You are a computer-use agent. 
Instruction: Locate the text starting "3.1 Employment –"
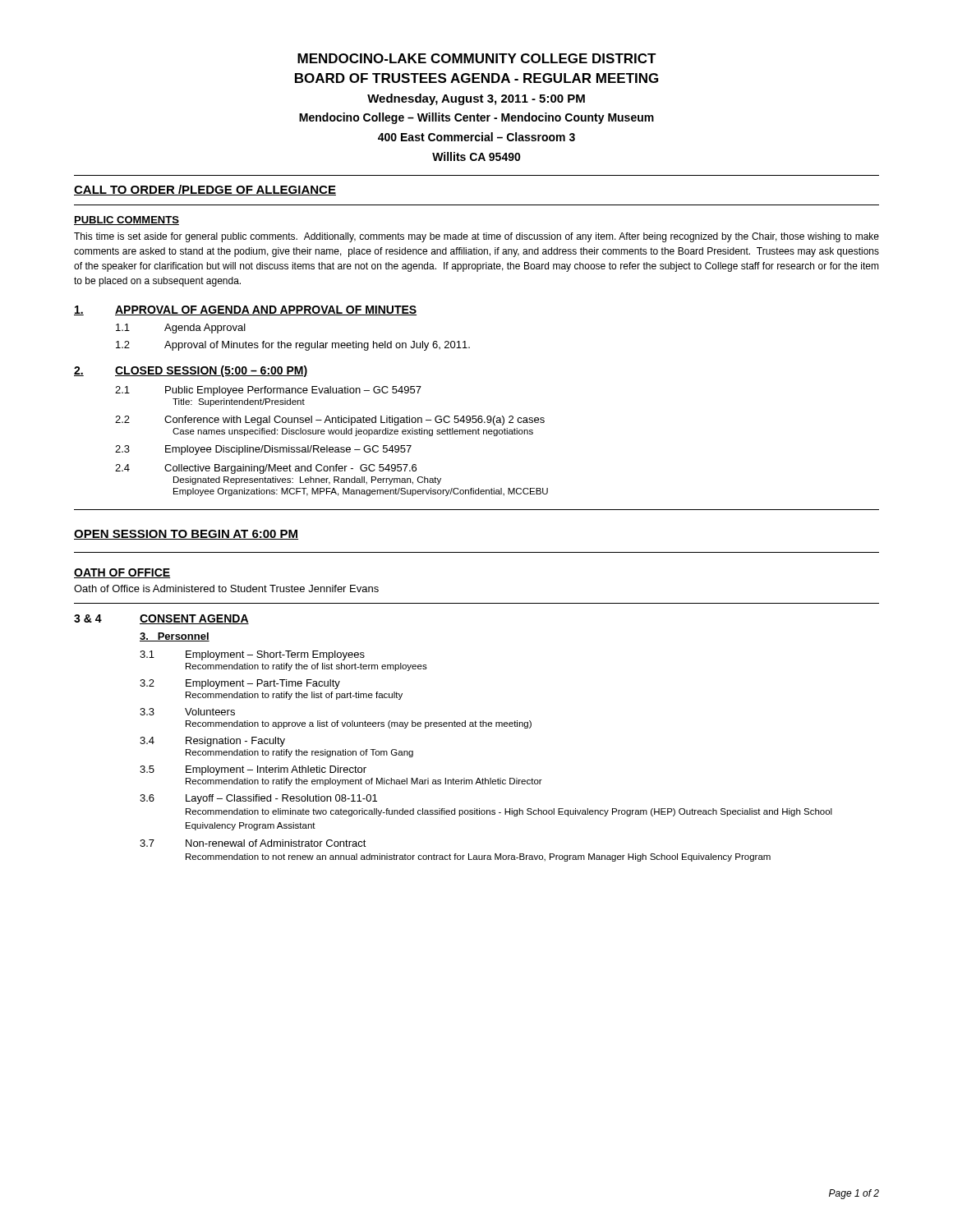tap(252, 655)
